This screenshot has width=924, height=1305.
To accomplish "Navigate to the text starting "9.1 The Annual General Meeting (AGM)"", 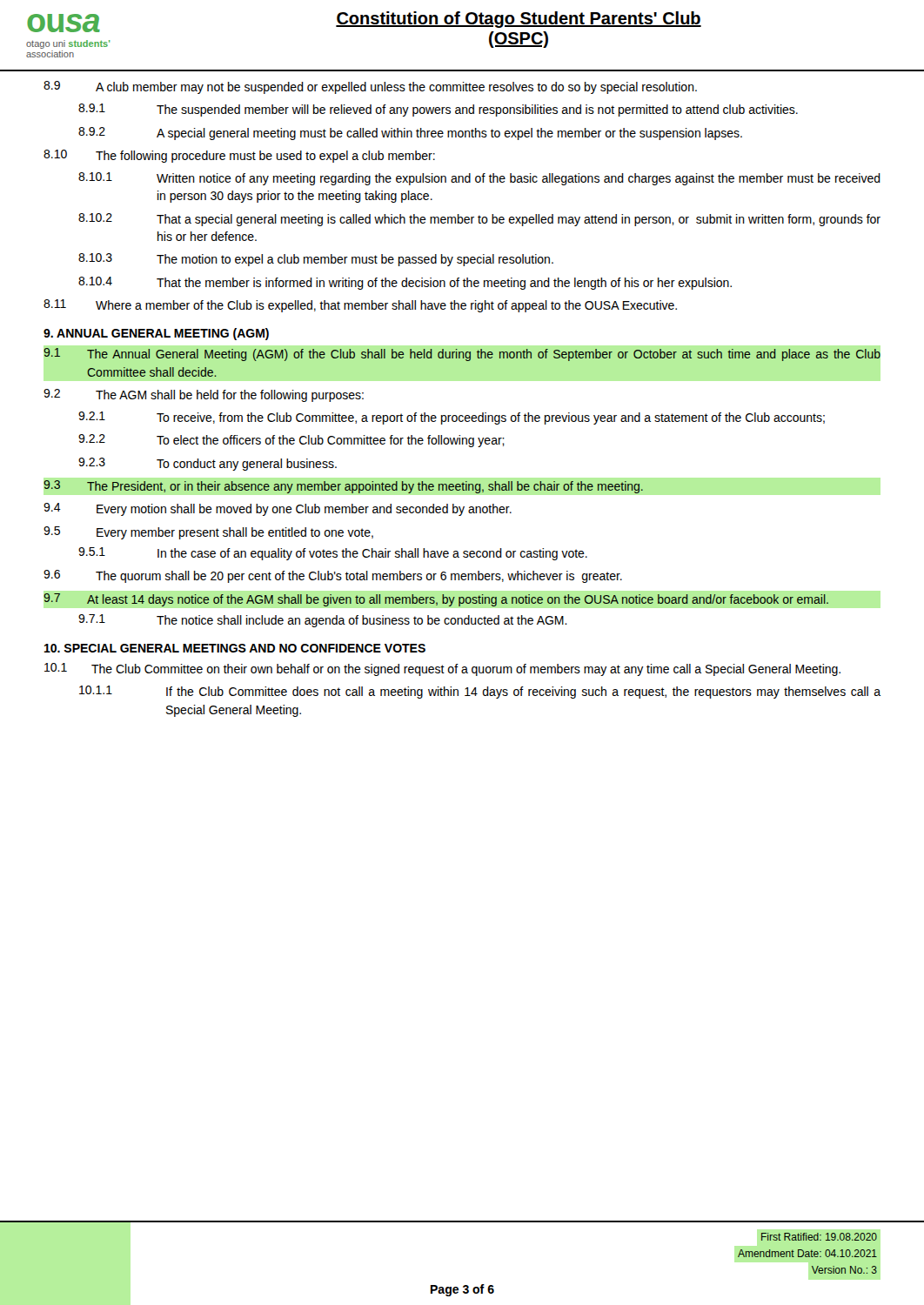I will point(462,363).
